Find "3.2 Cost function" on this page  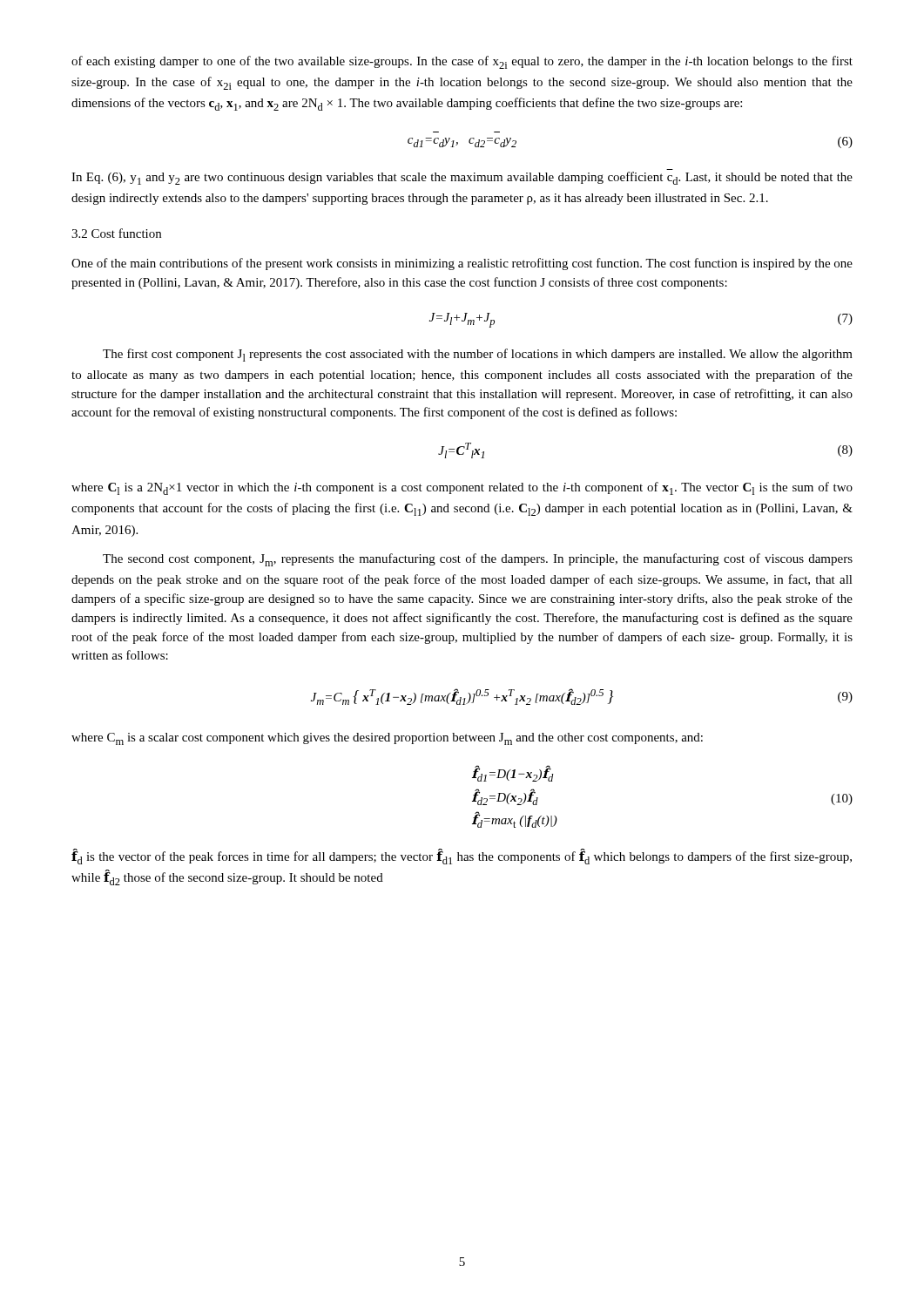click(117, 234)
